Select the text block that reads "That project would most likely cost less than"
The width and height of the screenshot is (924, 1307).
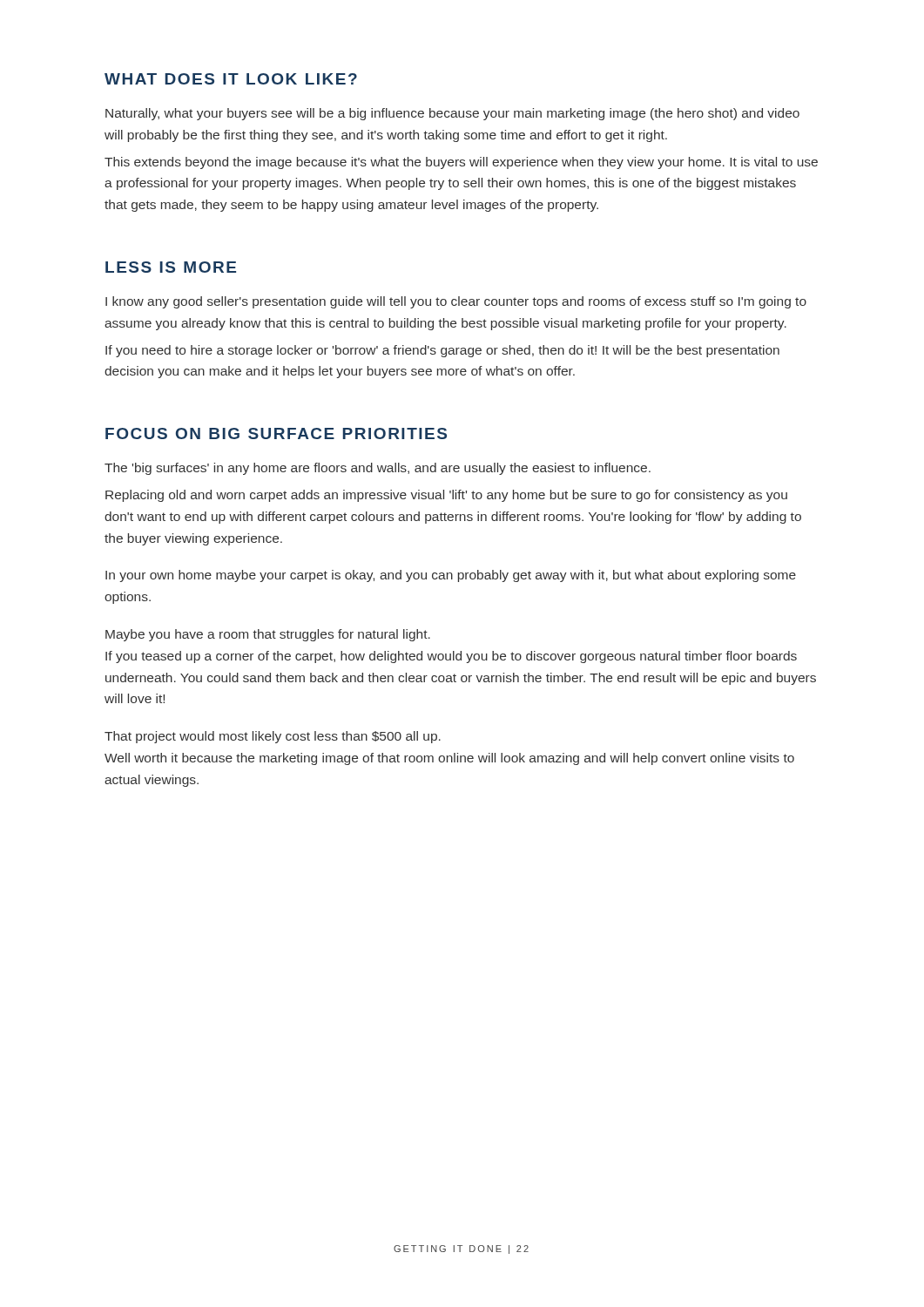462,758
